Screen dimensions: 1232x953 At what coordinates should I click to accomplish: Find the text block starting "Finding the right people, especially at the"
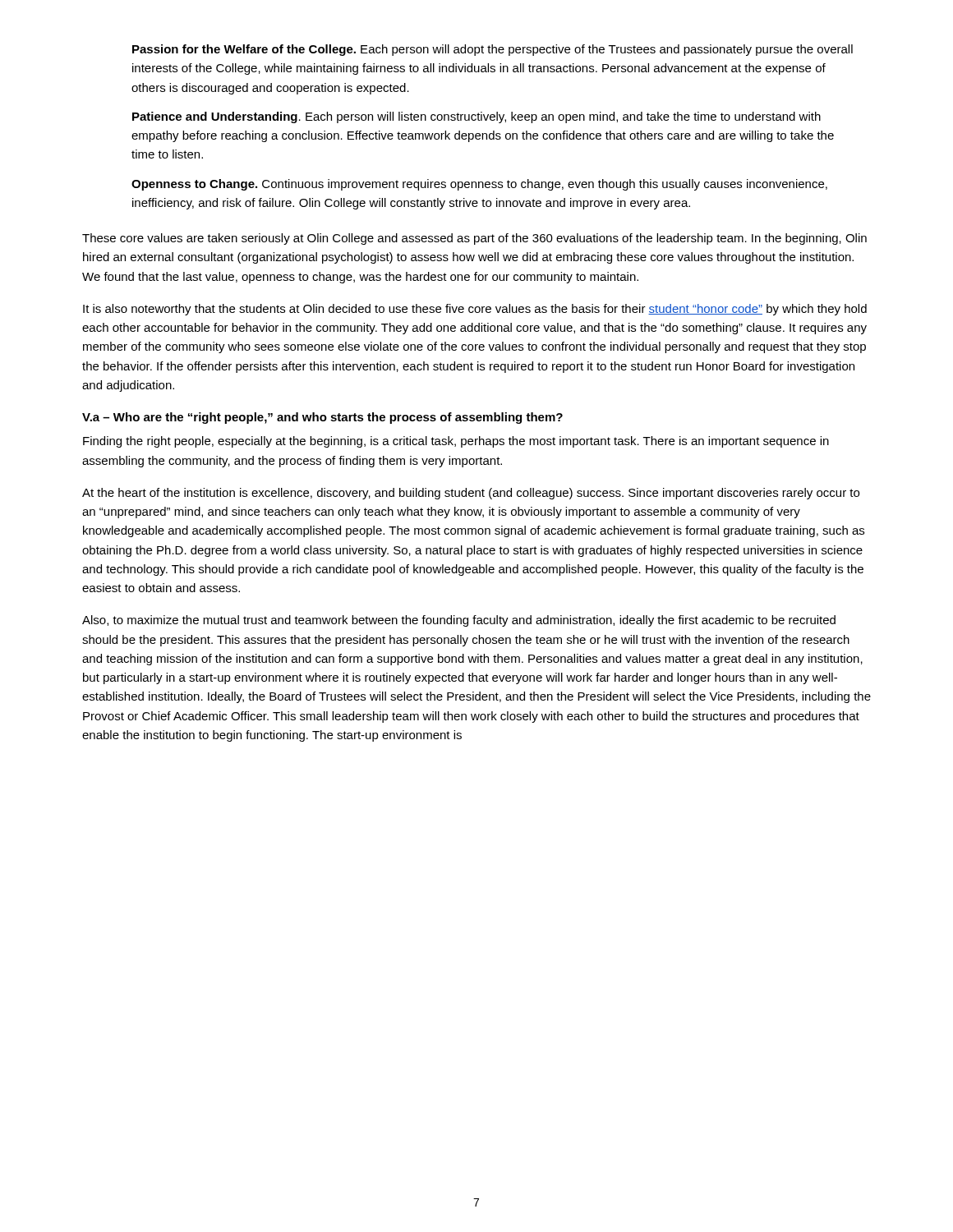click(456, 450)
